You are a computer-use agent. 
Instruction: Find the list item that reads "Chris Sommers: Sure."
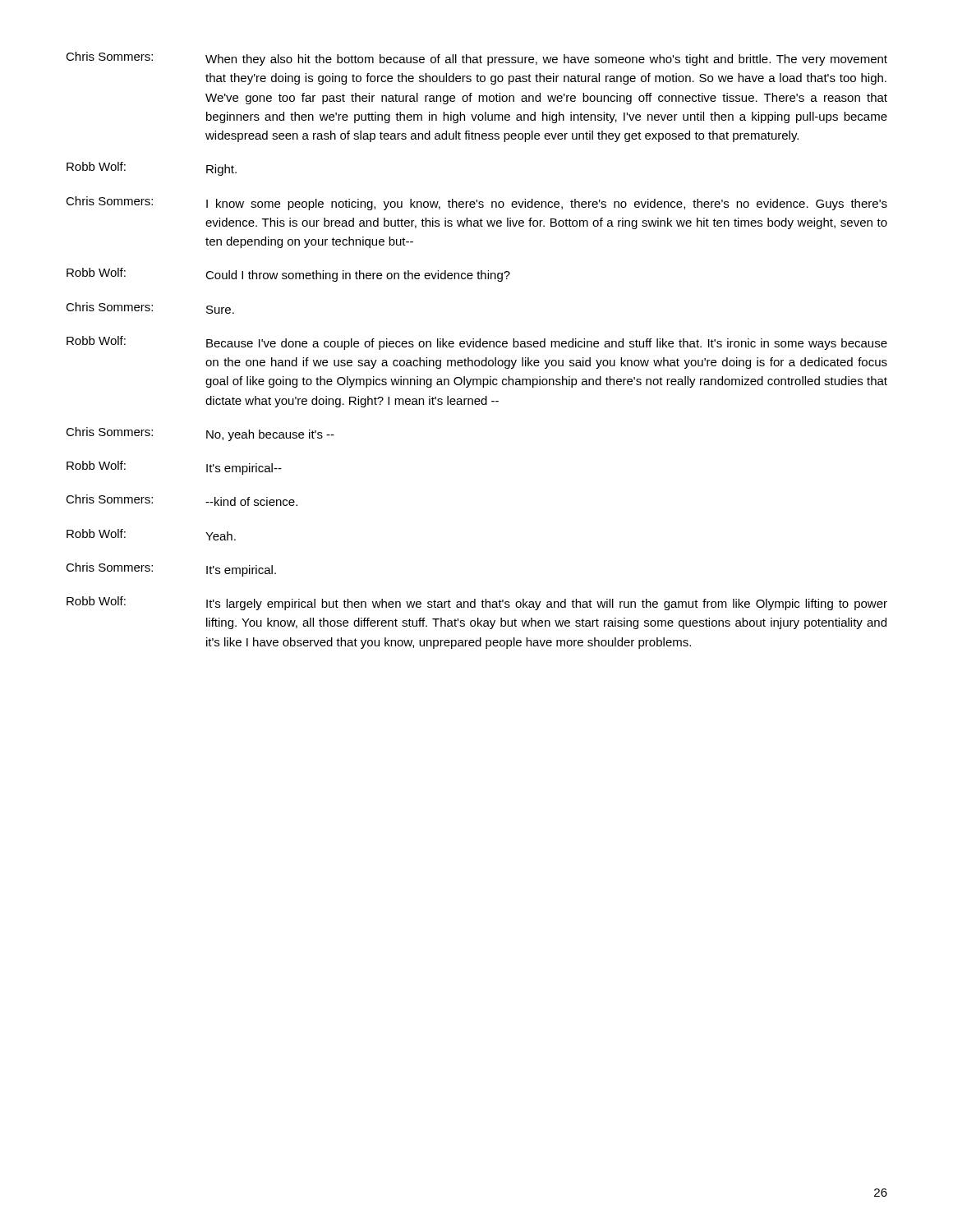click(x=150, y=308)
